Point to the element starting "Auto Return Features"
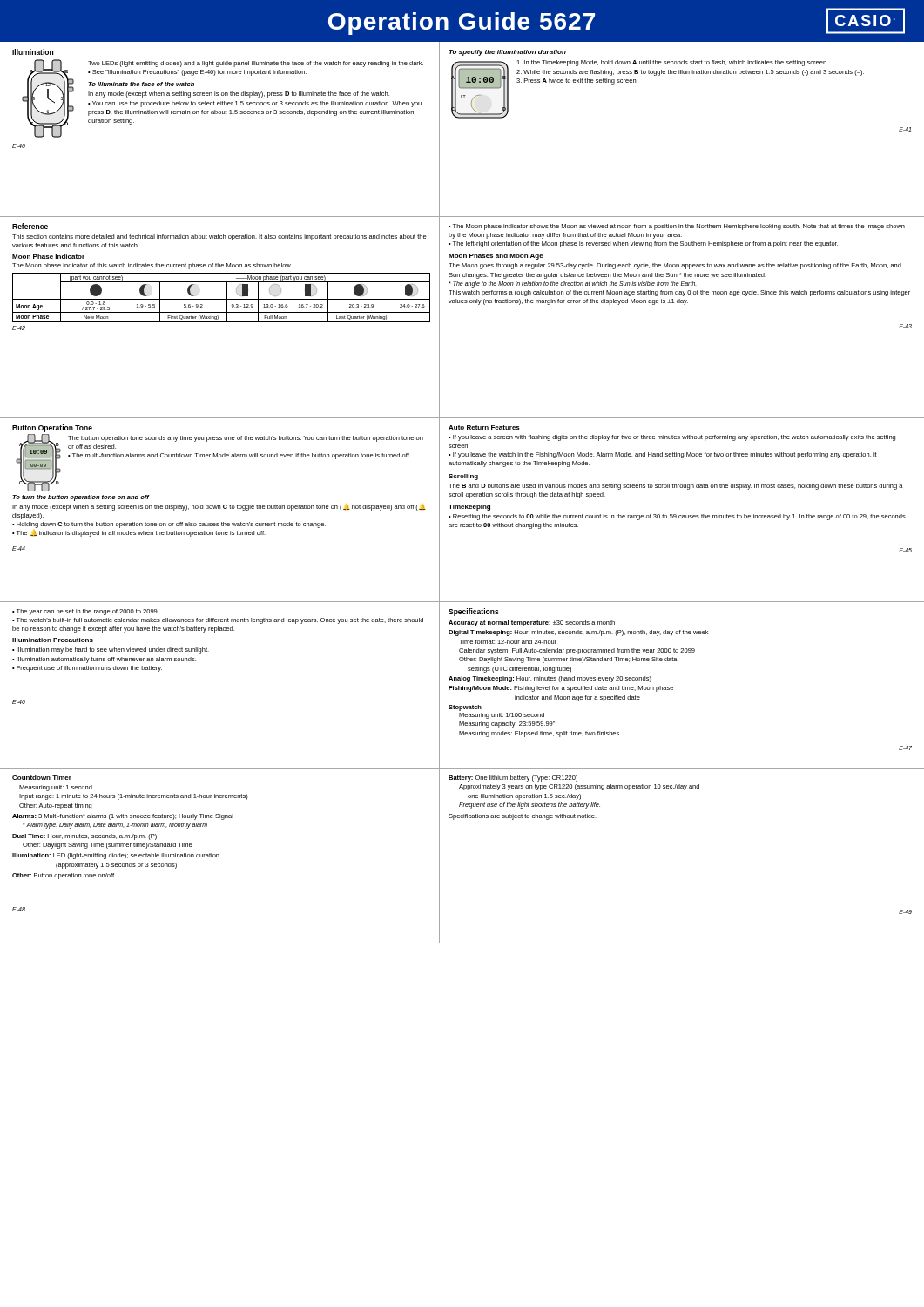 tap(484, 427)
